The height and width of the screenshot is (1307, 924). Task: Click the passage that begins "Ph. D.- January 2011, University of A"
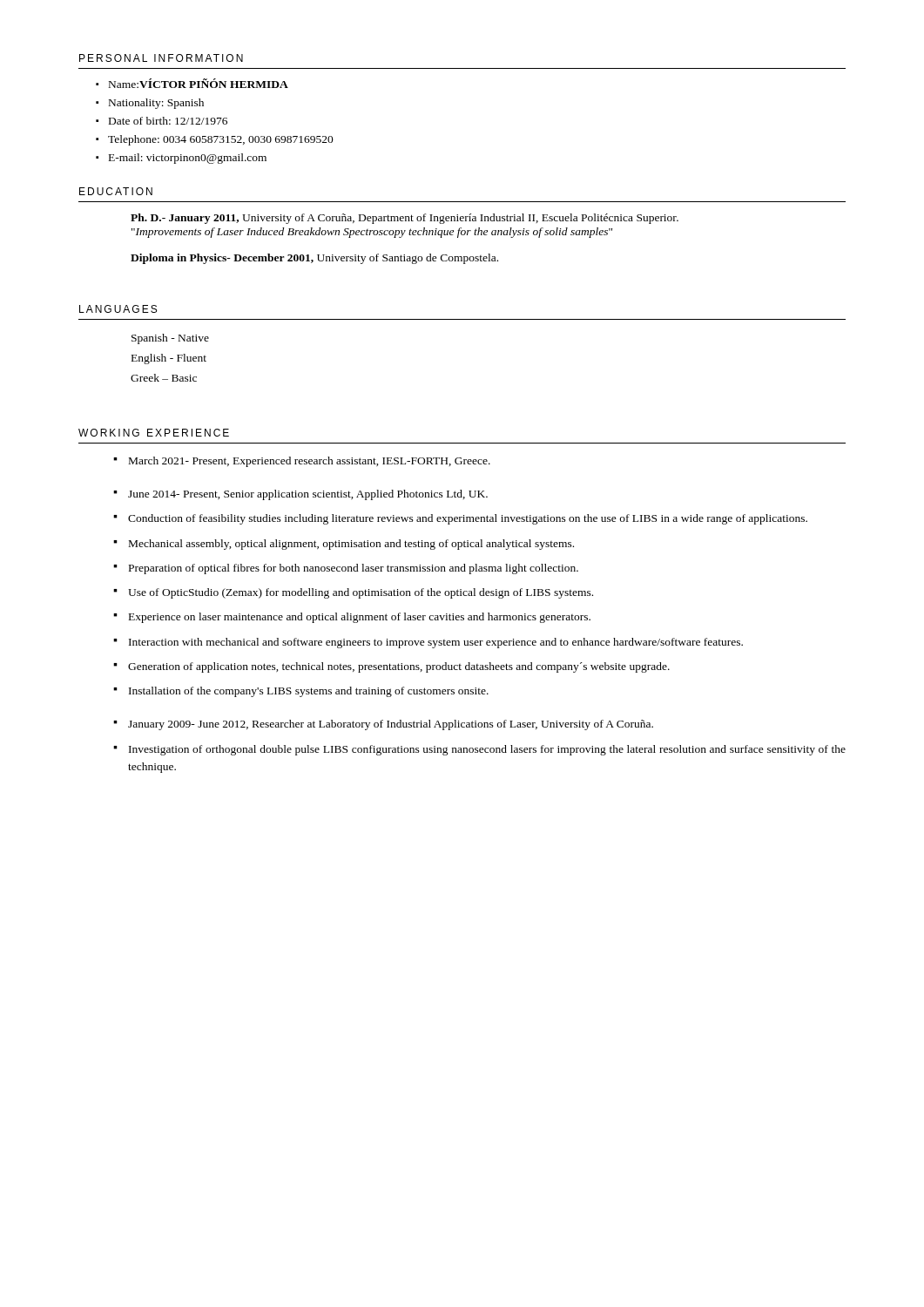point(405,224)
